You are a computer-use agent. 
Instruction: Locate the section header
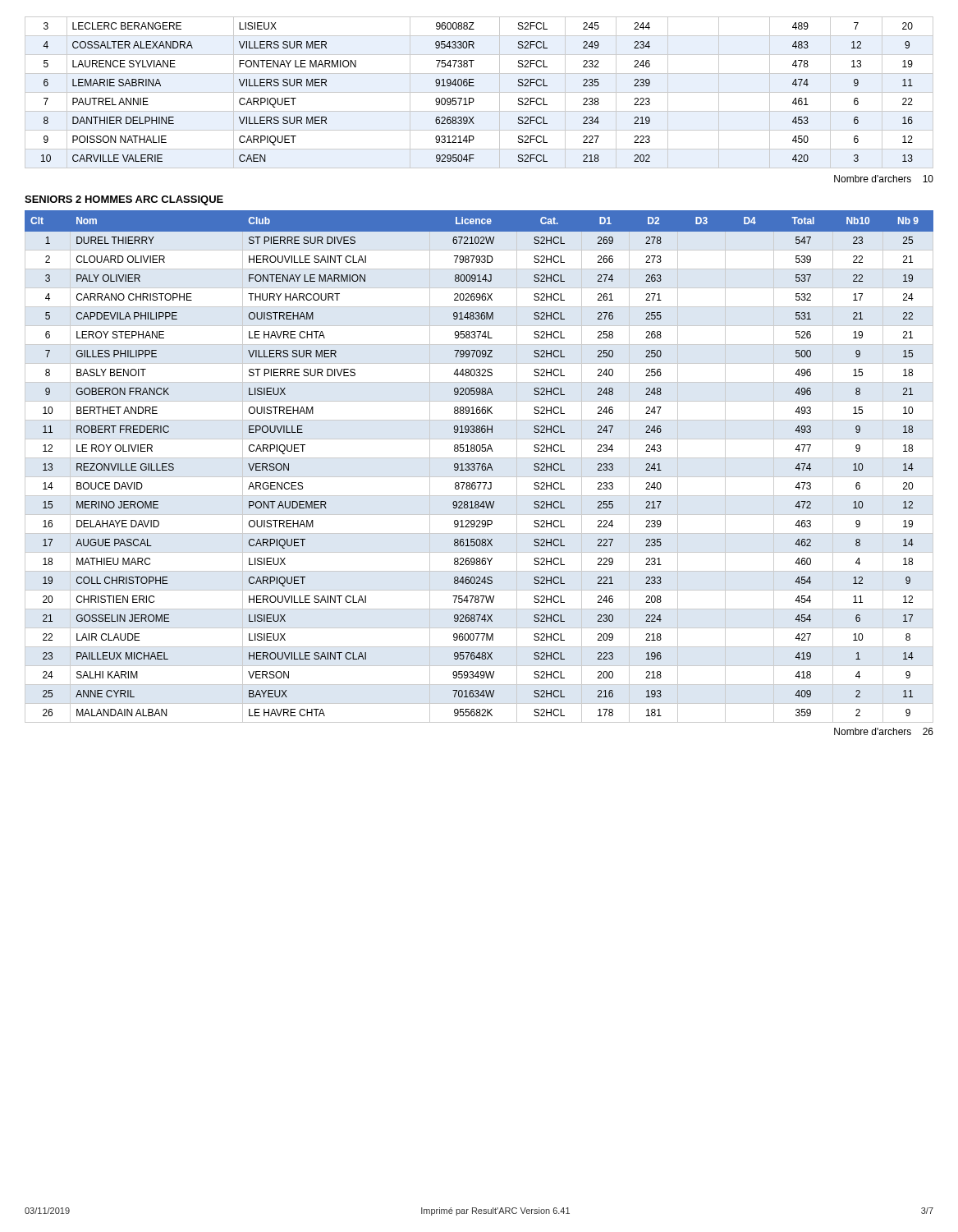[x=124, y=199]
